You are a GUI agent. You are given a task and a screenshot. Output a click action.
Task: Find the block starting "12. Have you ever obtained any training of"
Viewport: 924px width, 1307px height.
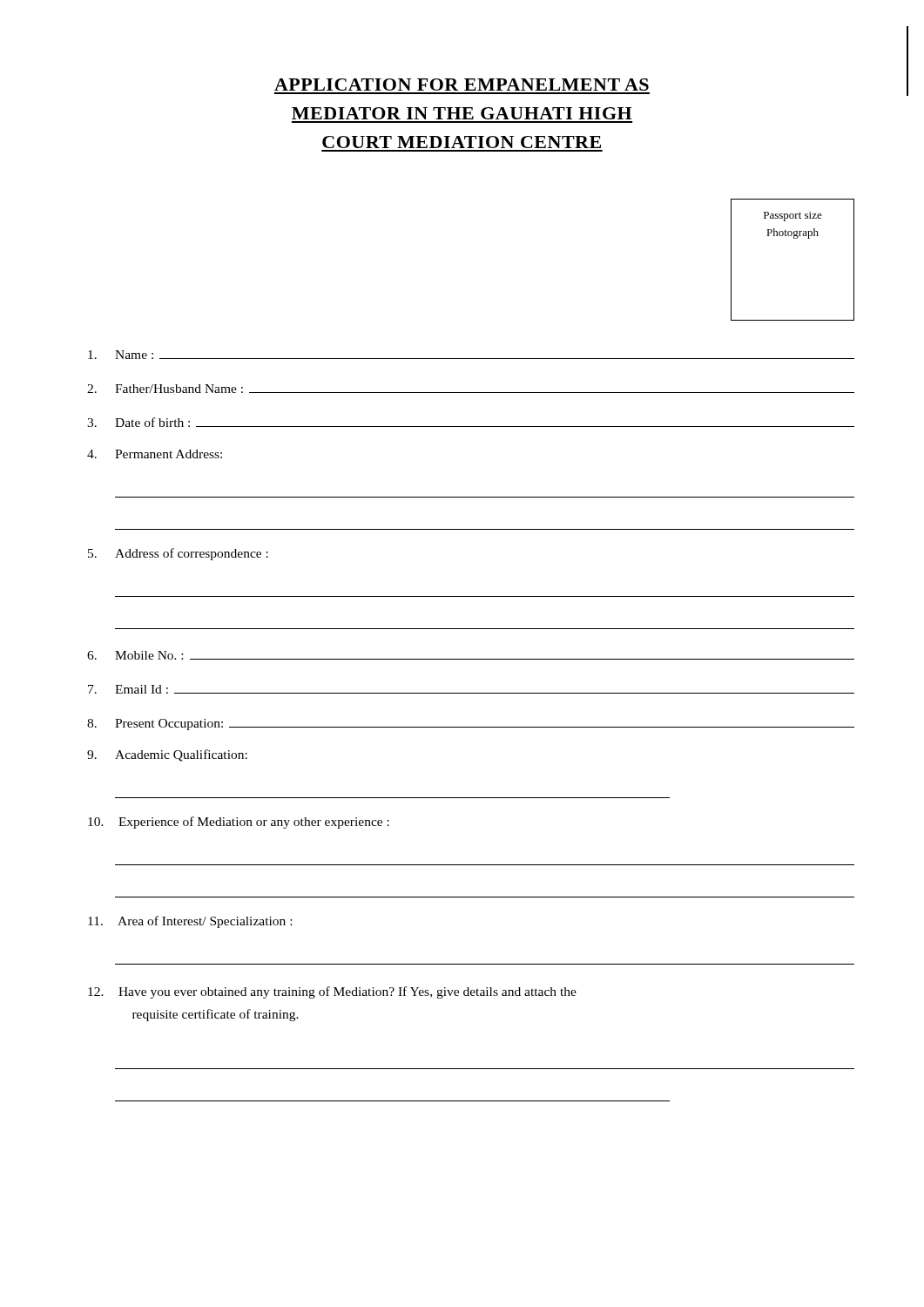click(x=332, y=992)
